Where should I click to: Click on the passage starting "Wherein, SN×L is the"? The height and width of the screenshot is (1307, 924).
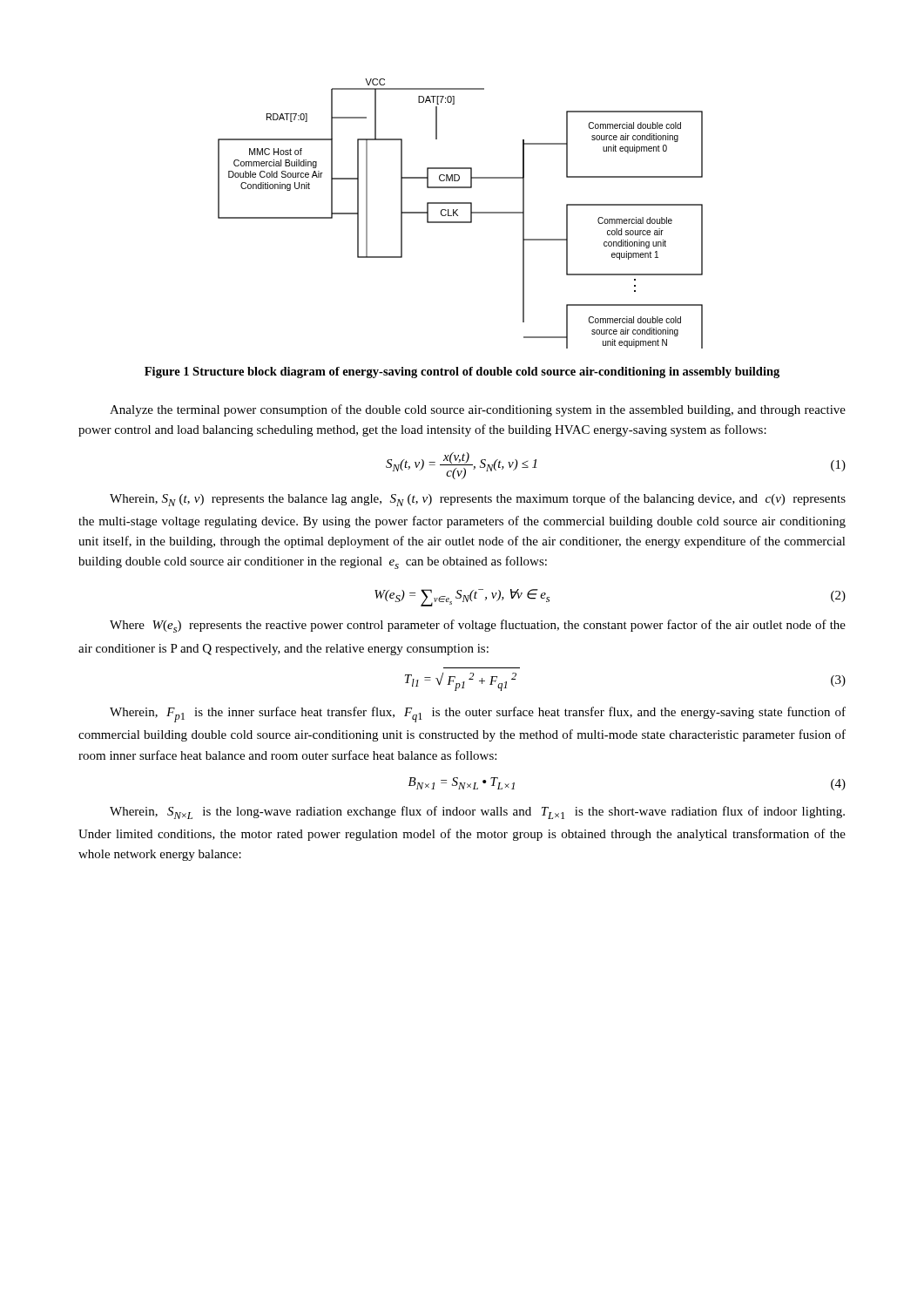coord(462,833)
